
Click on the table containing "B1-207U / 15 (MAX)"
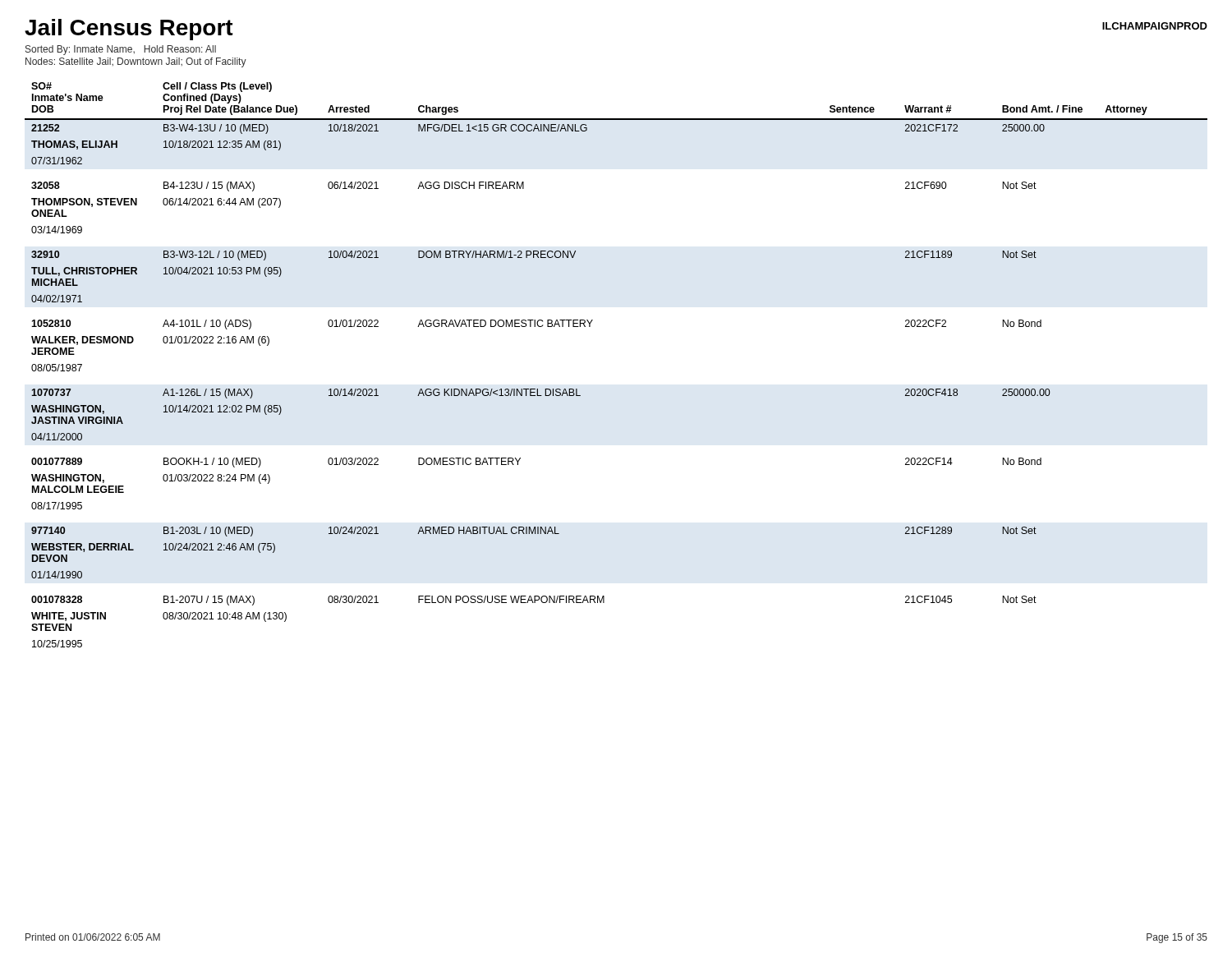[x=616, y=364]
